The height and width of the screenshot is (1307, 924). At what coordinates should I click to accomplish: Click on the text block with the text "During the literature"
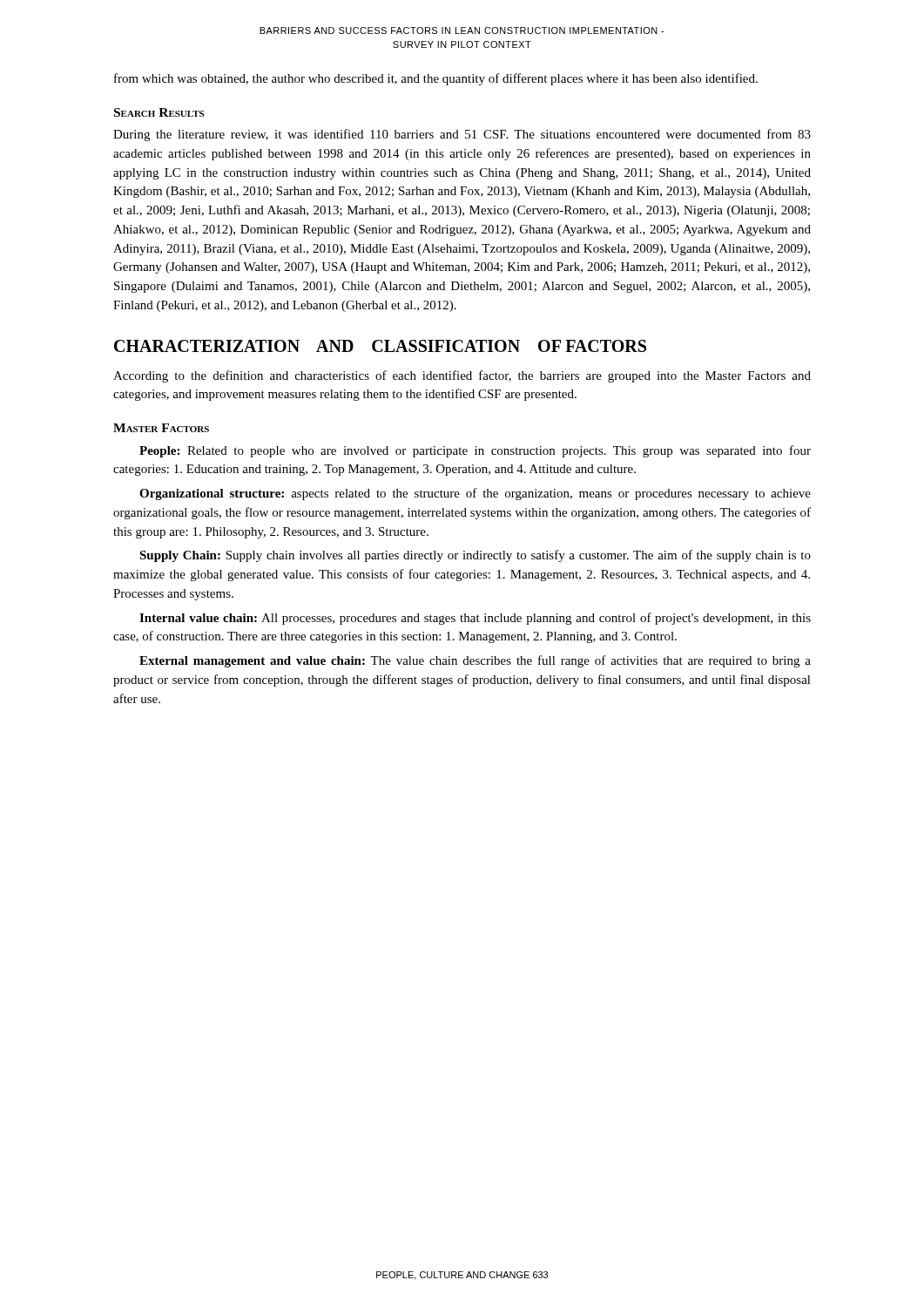462,220
